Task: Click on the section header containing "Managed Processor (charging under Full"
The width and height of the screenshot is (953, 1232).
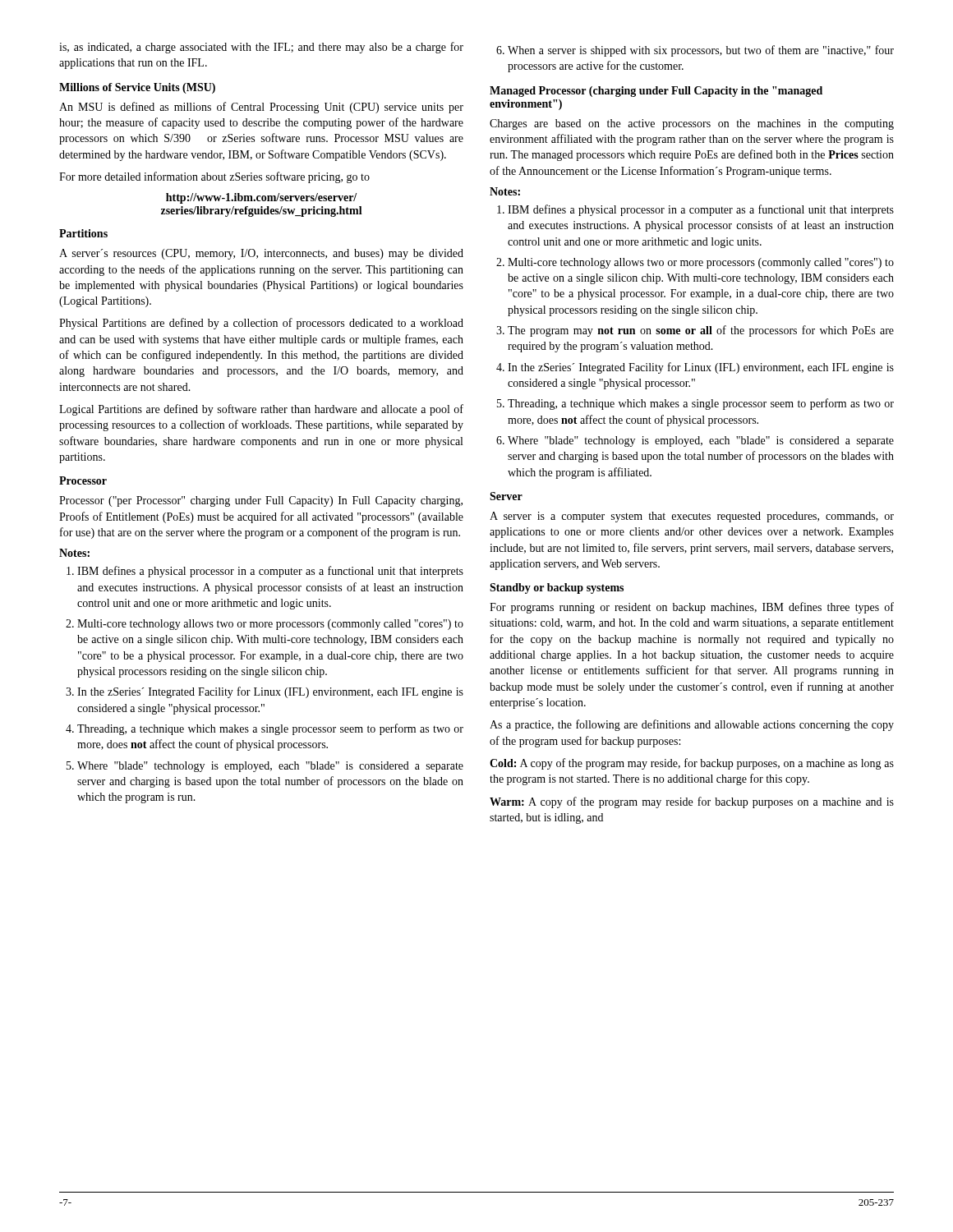Action: (x=656, y=97)
